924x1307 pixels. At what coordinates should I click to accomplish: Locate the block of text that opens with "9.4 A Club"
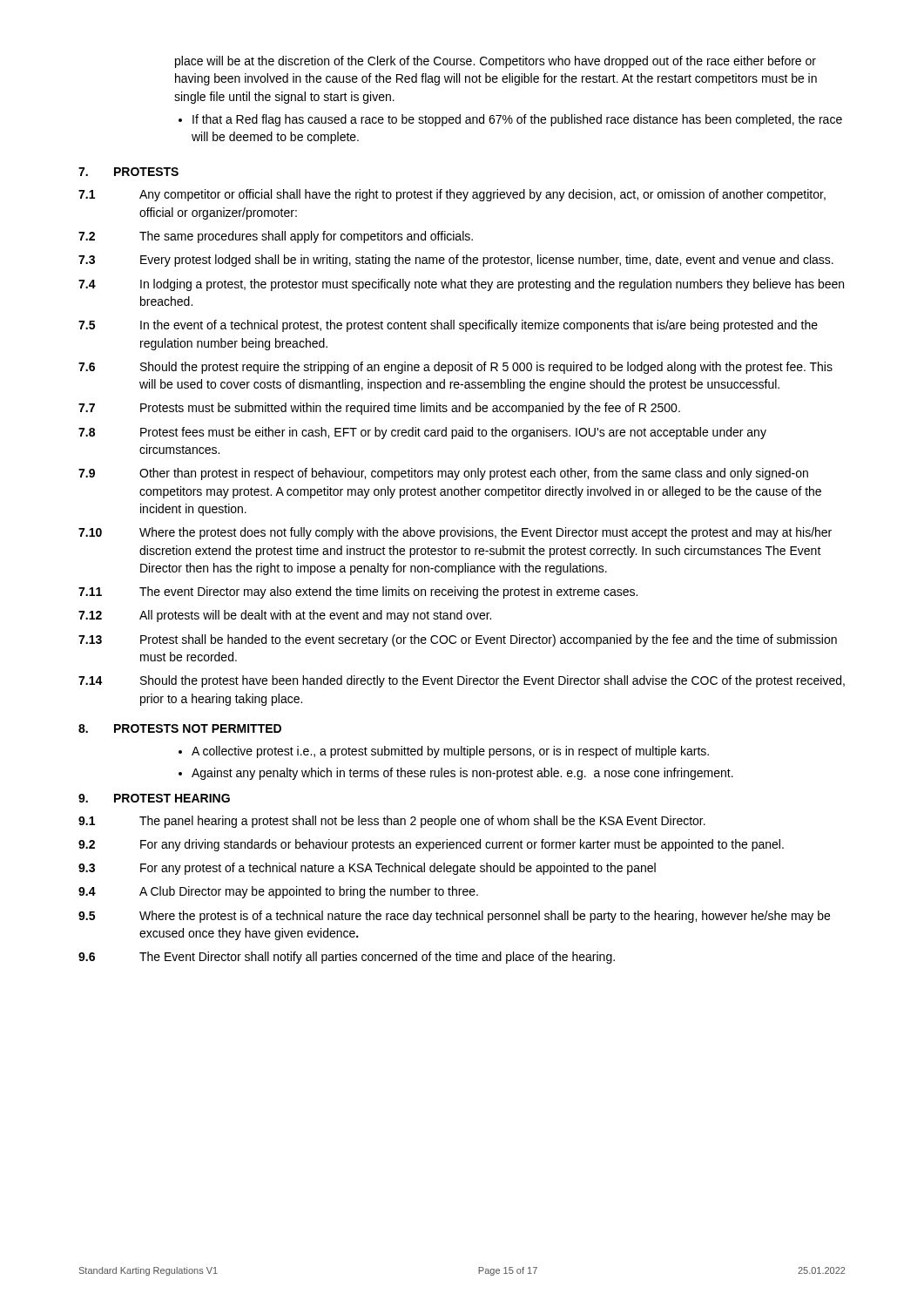462,892
